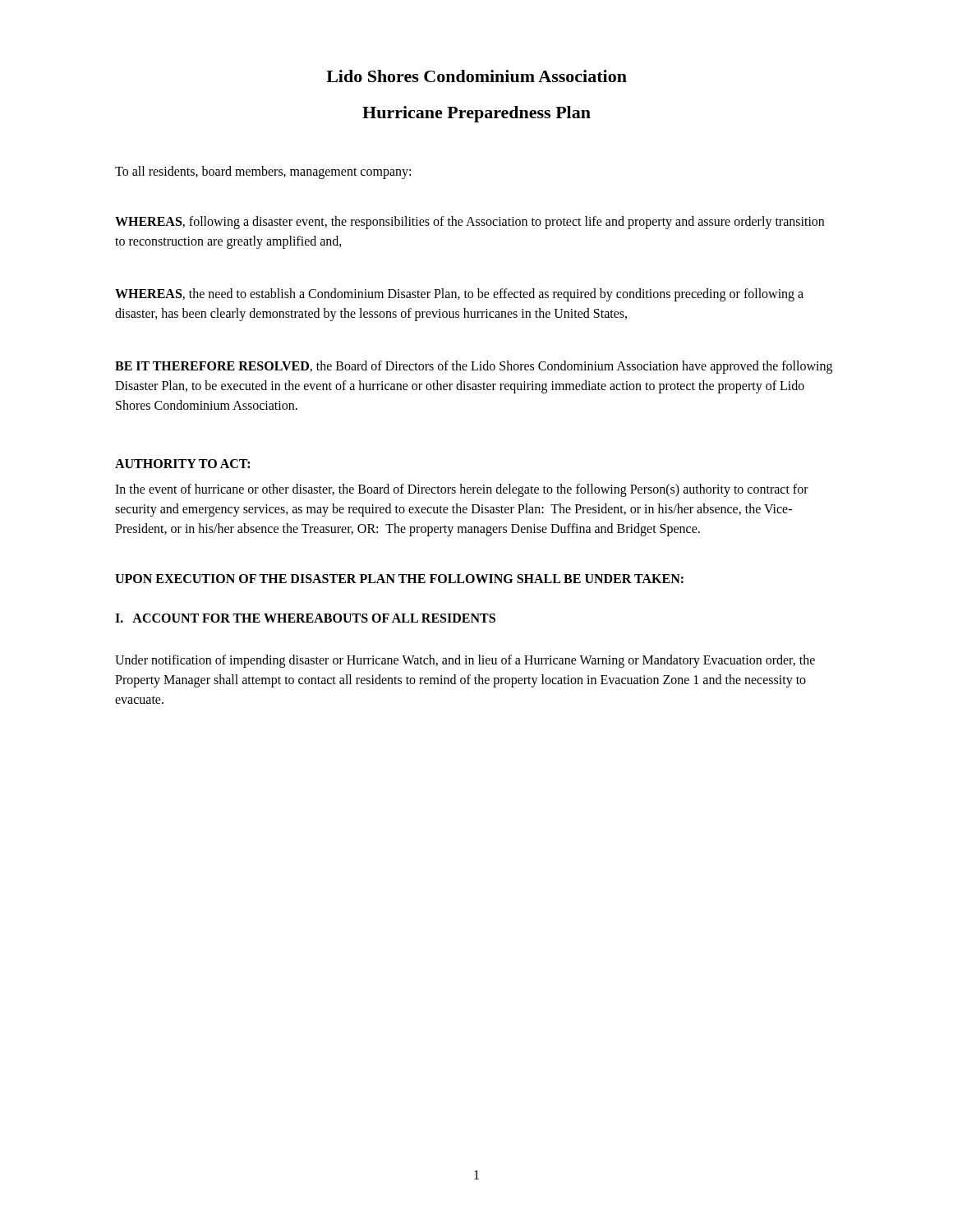Locate the element starting "BE IT THEREFORE RESOLVED, the Board of Directors"
The width and height of the screenshot is (953, 1232).
pos(474,386)
